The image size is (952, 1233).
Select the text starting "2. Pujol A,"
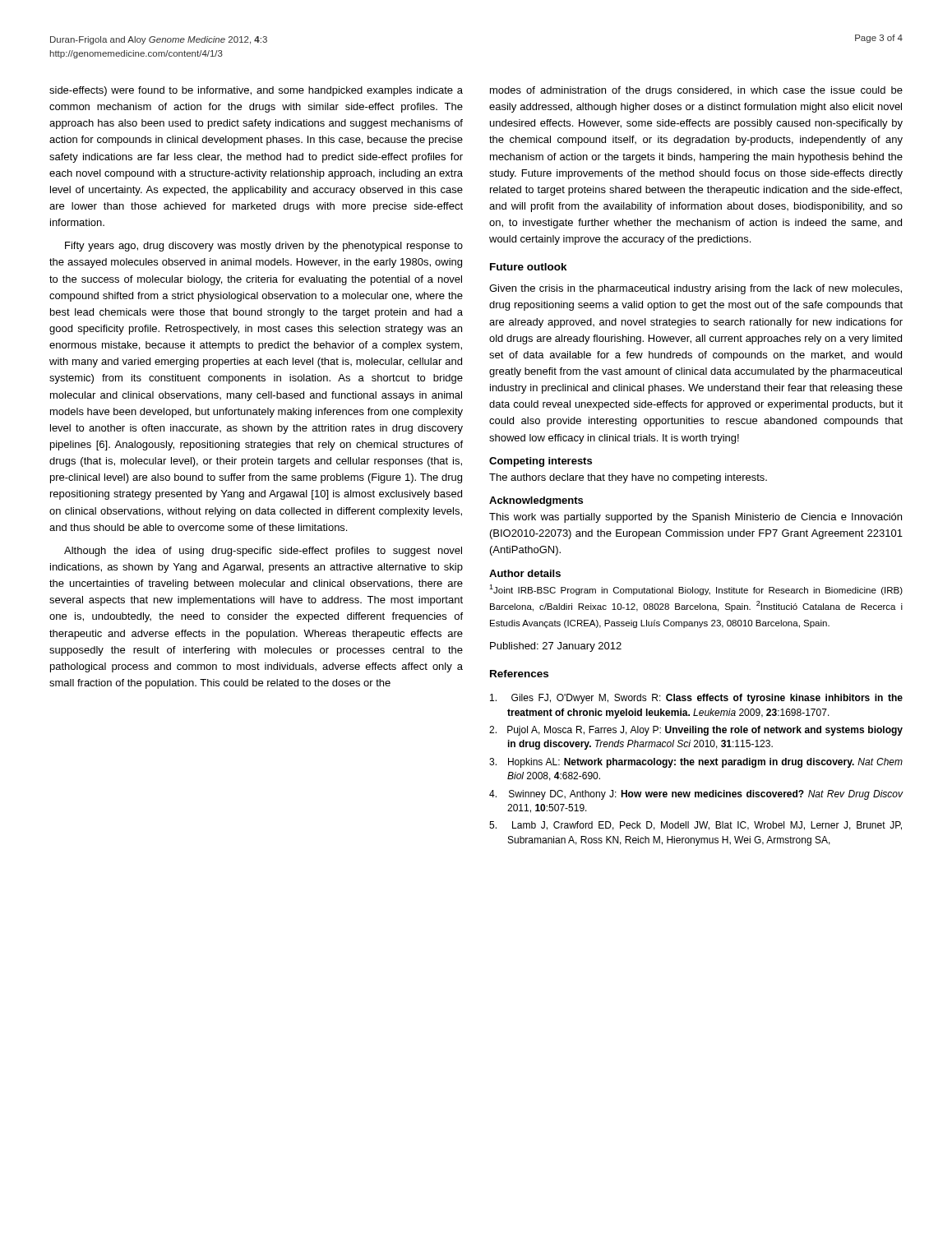point(696,737)
